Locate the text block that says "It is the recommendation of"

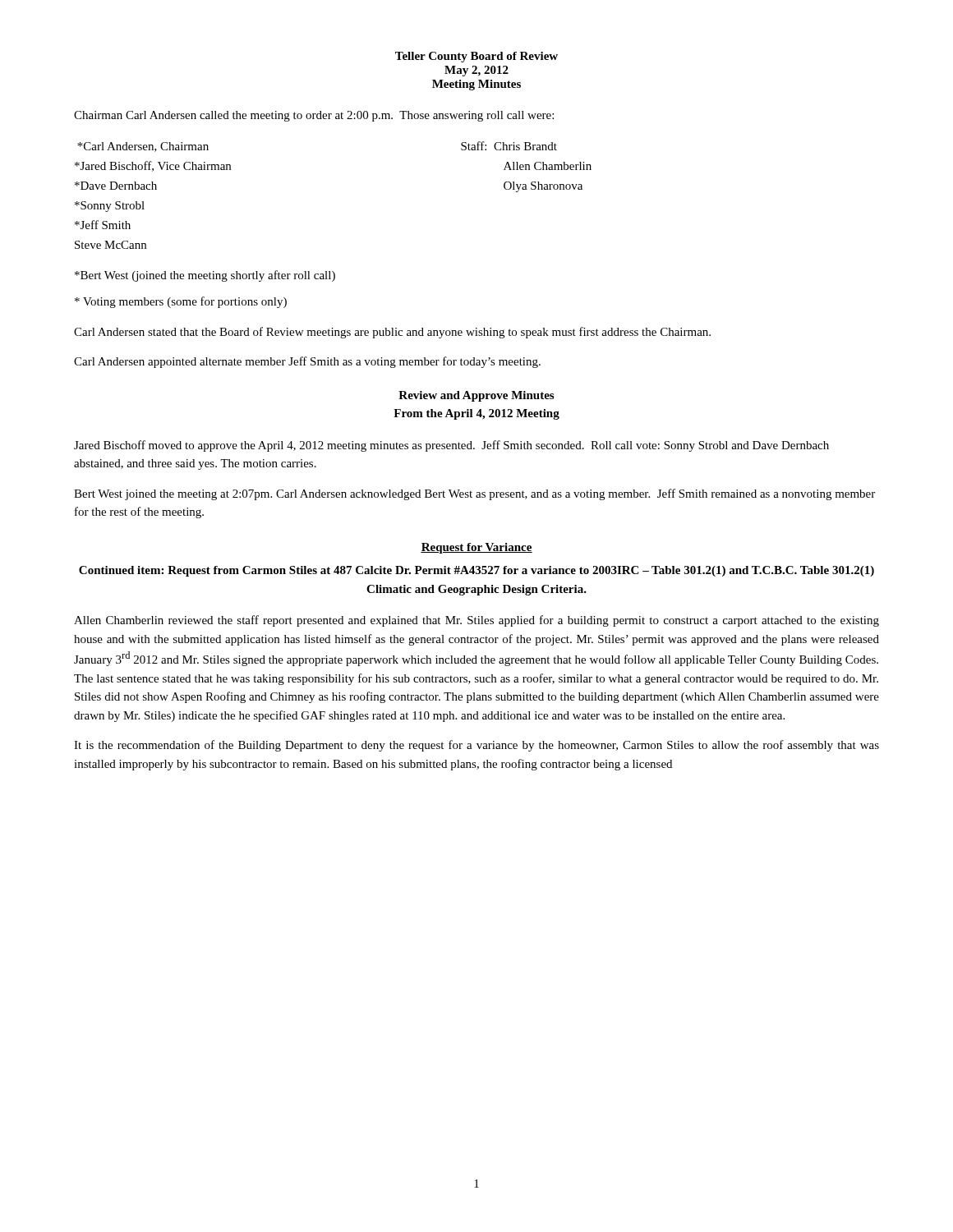pyautogui.click(x=476, y=754)
